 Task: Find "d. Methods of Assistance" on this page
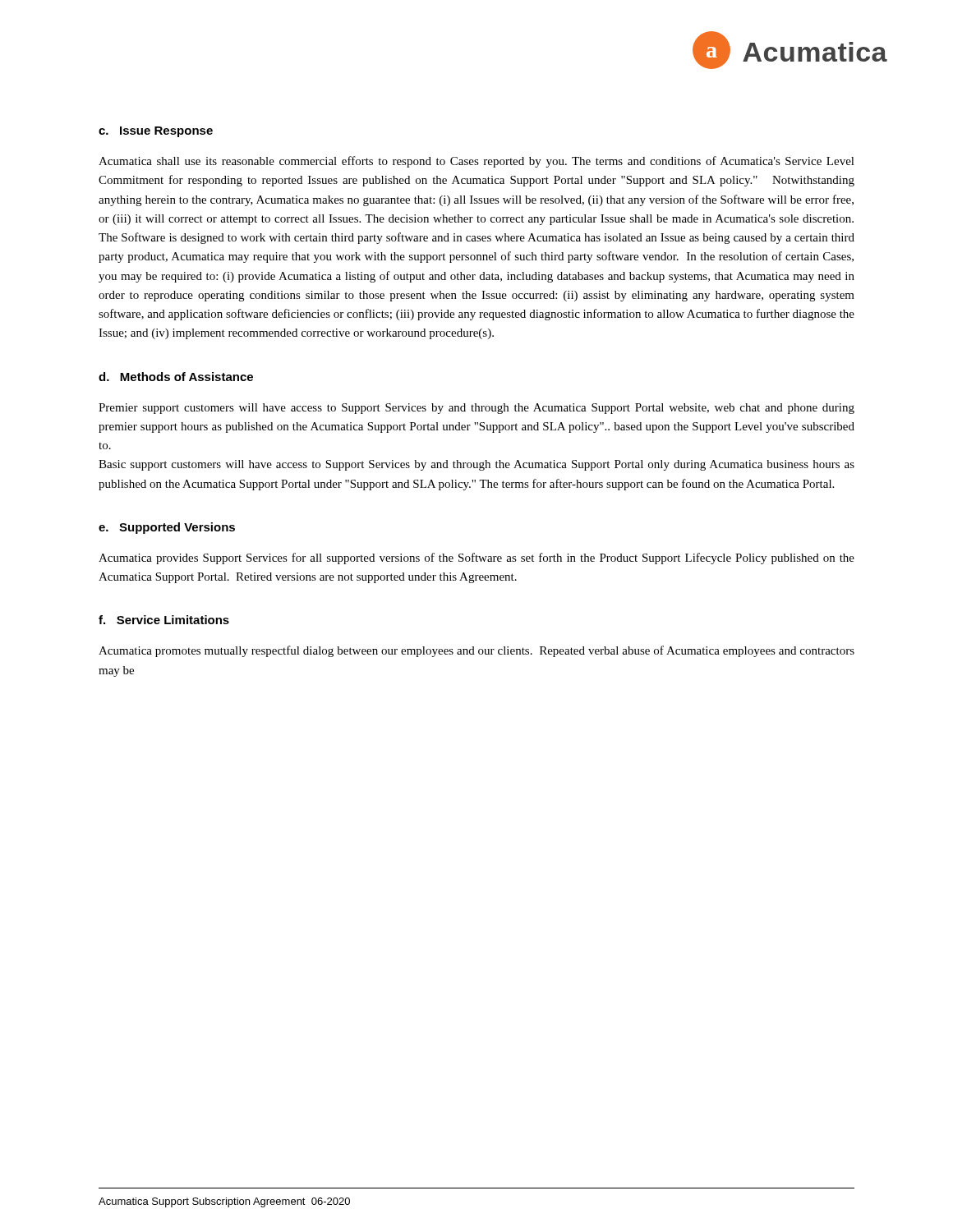coord(176,376)
